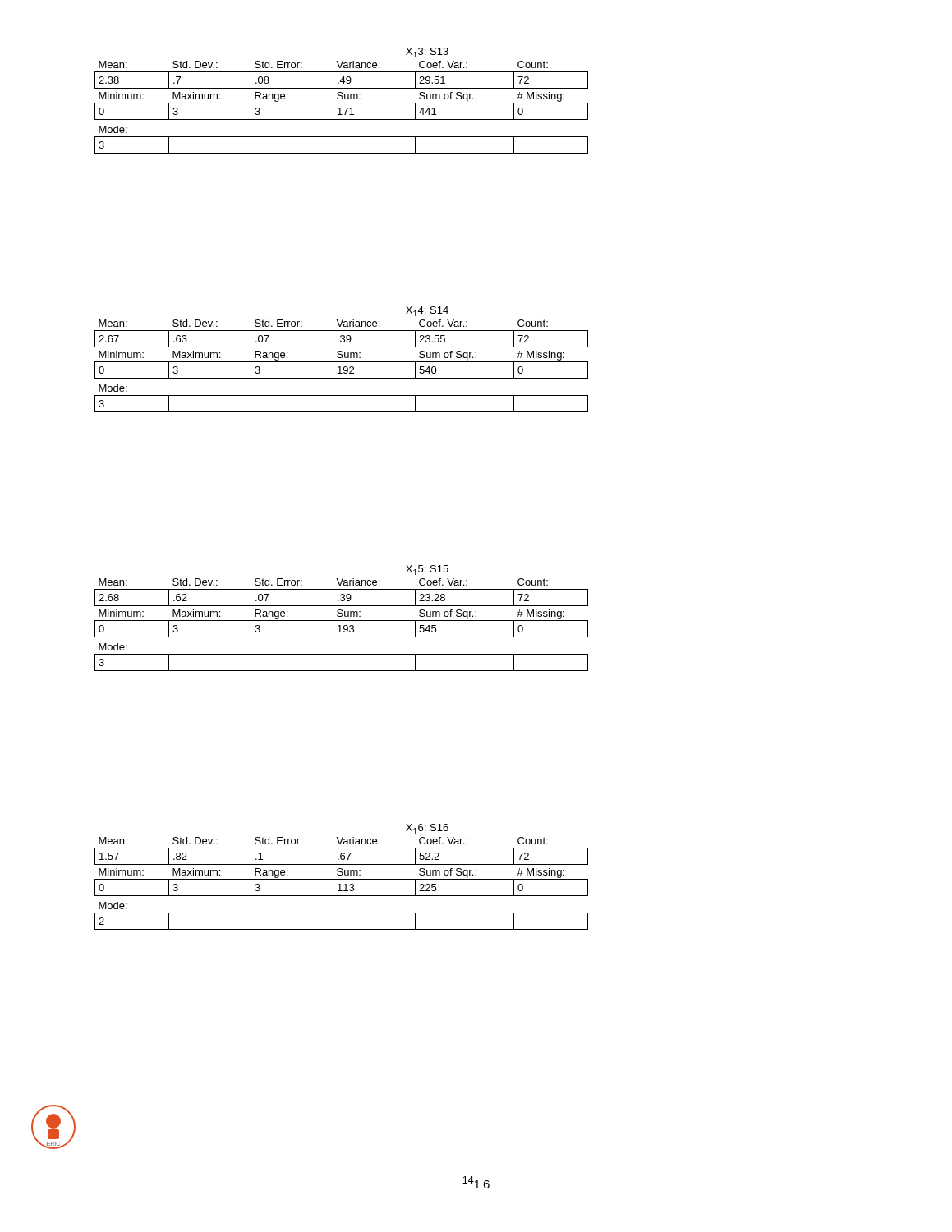The height and width of the screenshot is (1232, 952).
Task: Find the title containing "X13: S13"
Action: (x=427, y=52)
